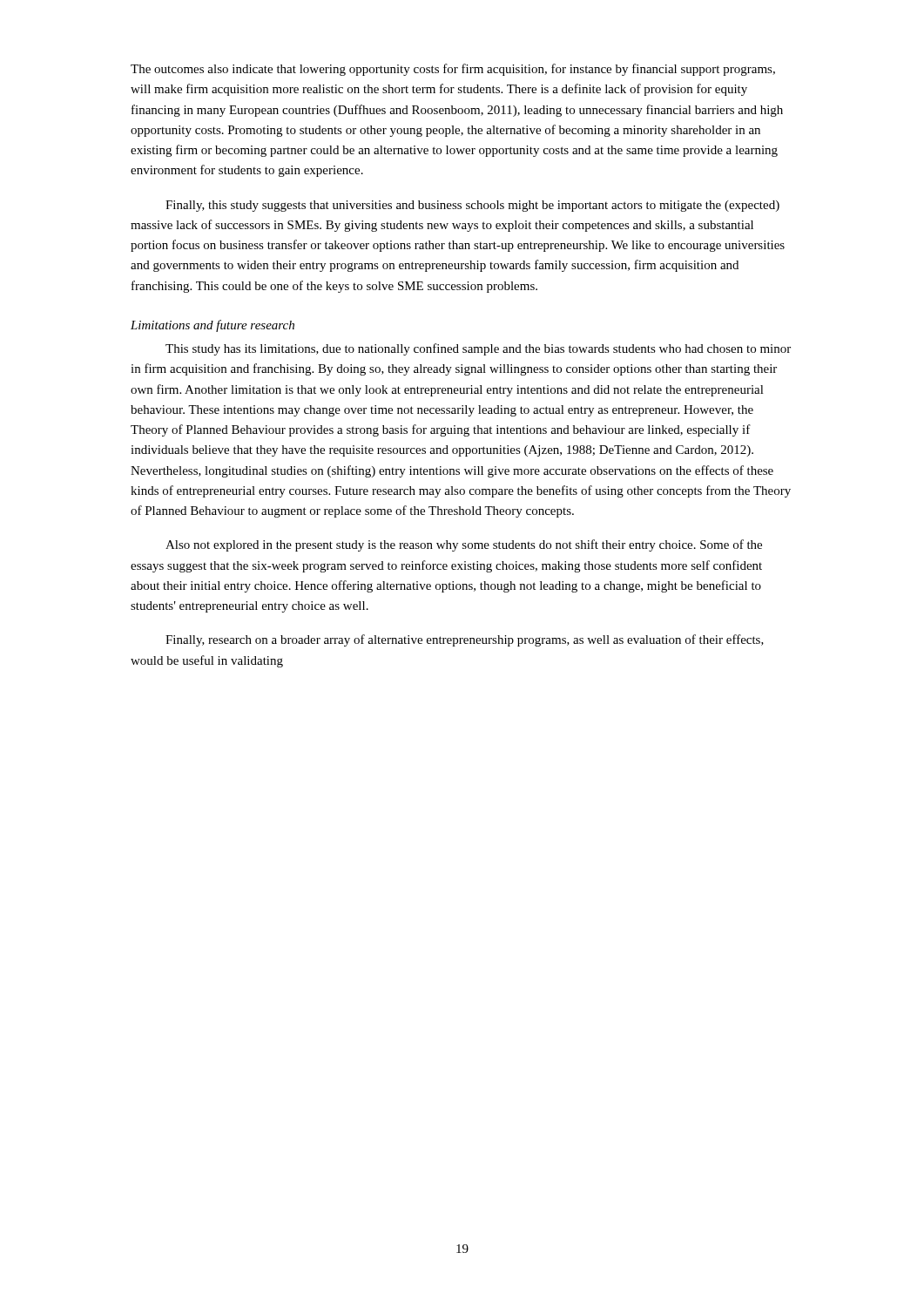
Task: Point to the block starting "Finally, this study suggests that"
Action: click(x=462, y=245)
